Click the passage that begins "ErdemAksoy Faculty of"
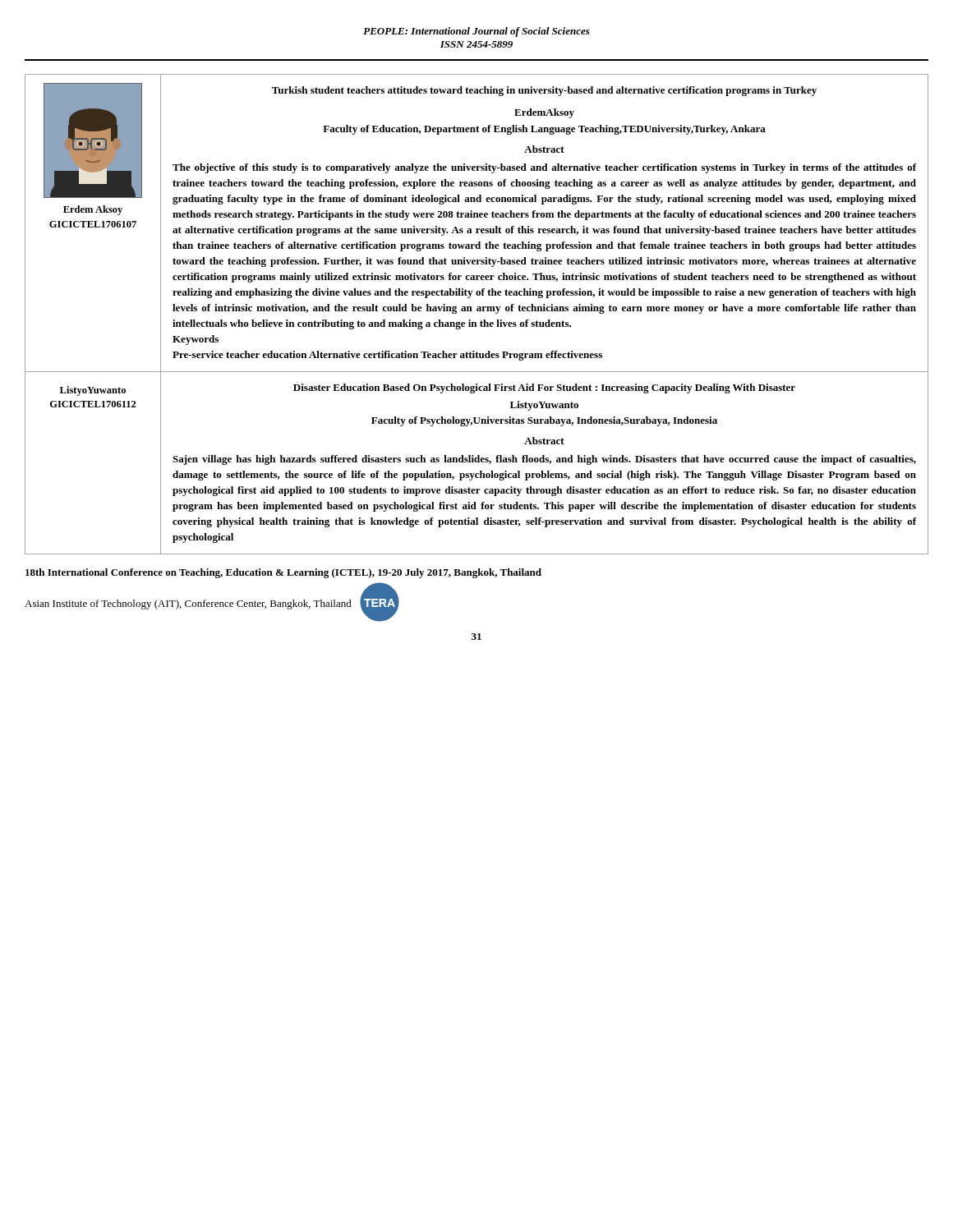953x1232 pixels. (x=544, y=120)
